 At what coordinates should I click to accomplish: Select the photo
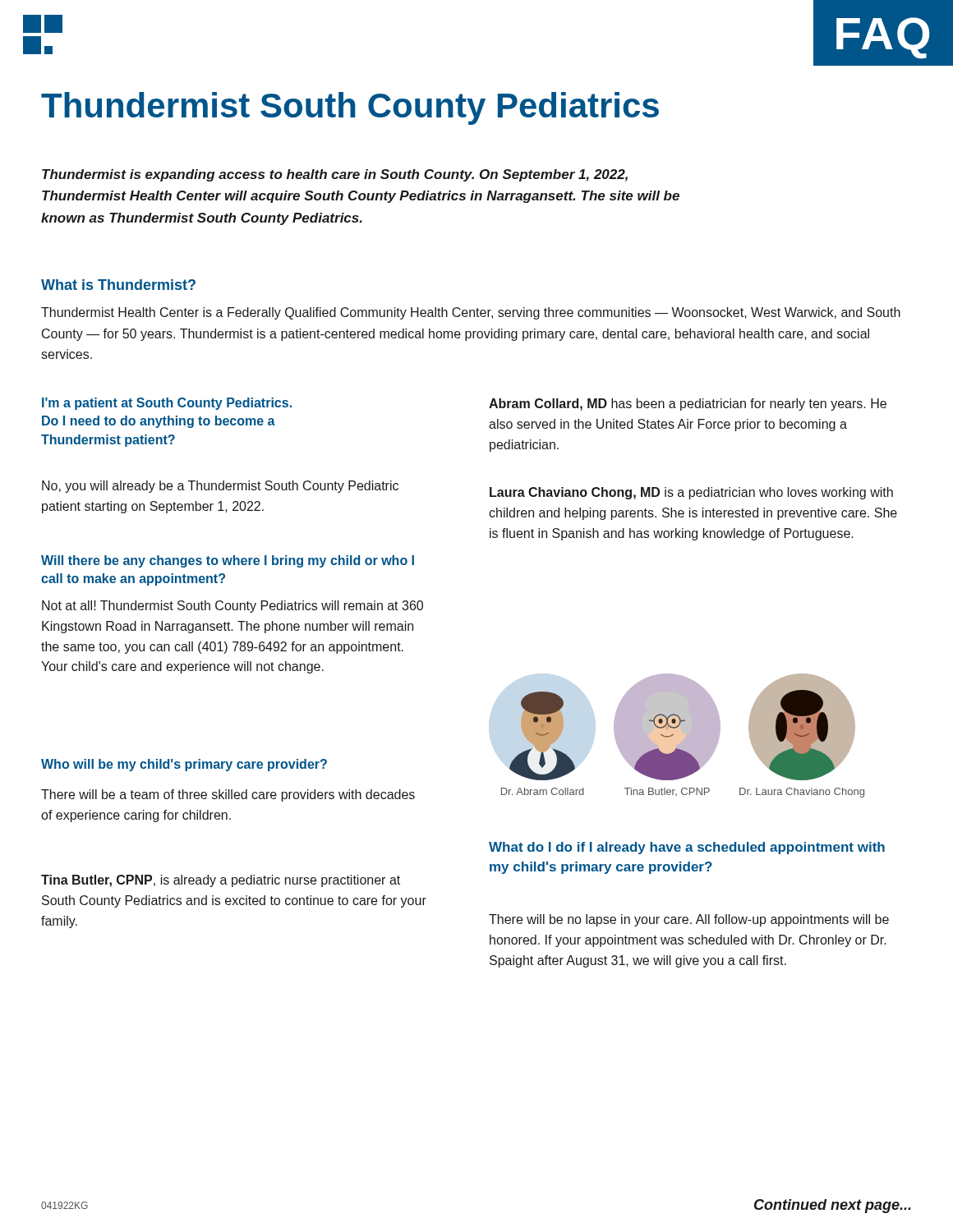pyautogui.click(x=677, y=736)
